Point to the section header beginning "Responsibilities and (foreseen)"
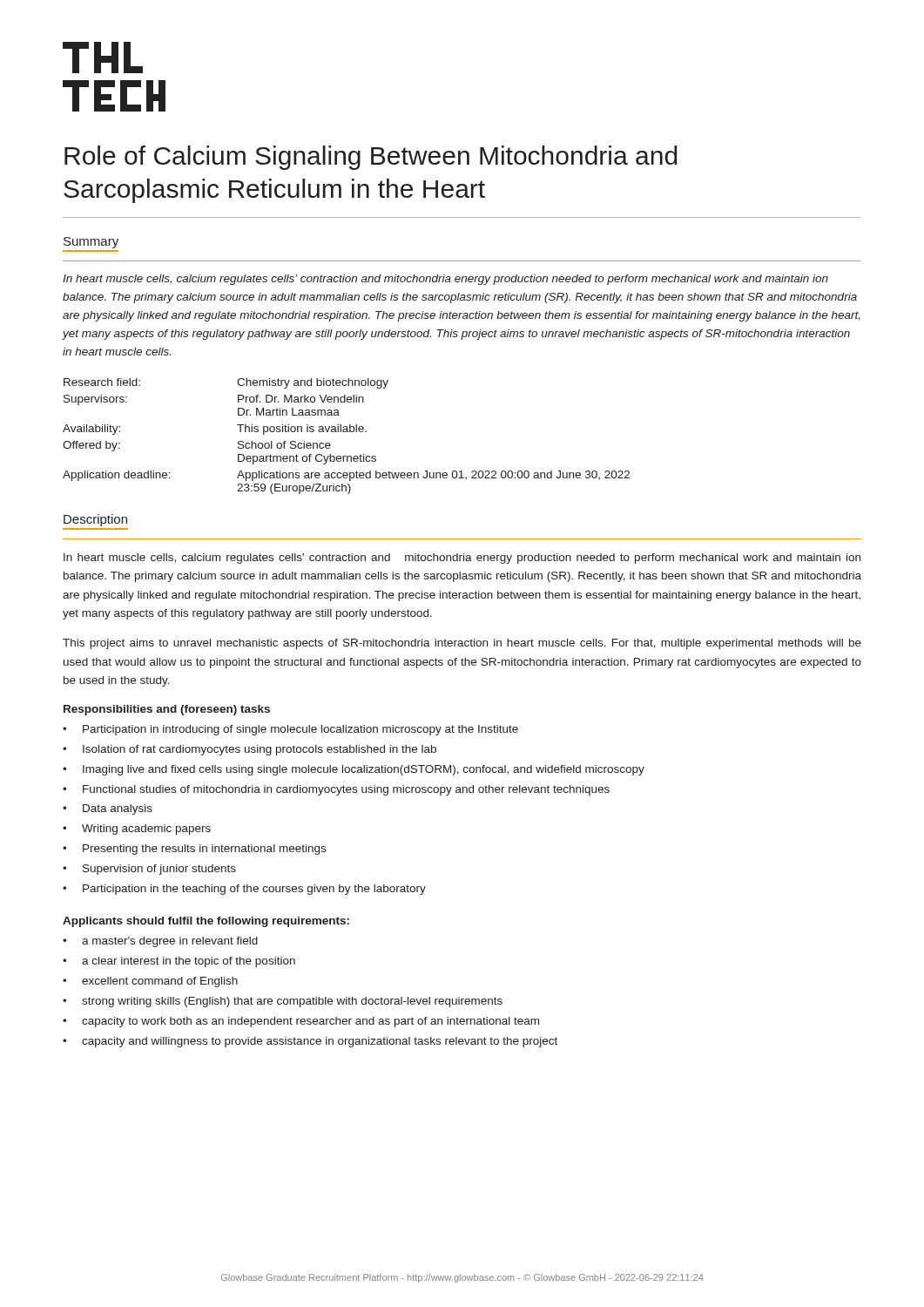 167,710
